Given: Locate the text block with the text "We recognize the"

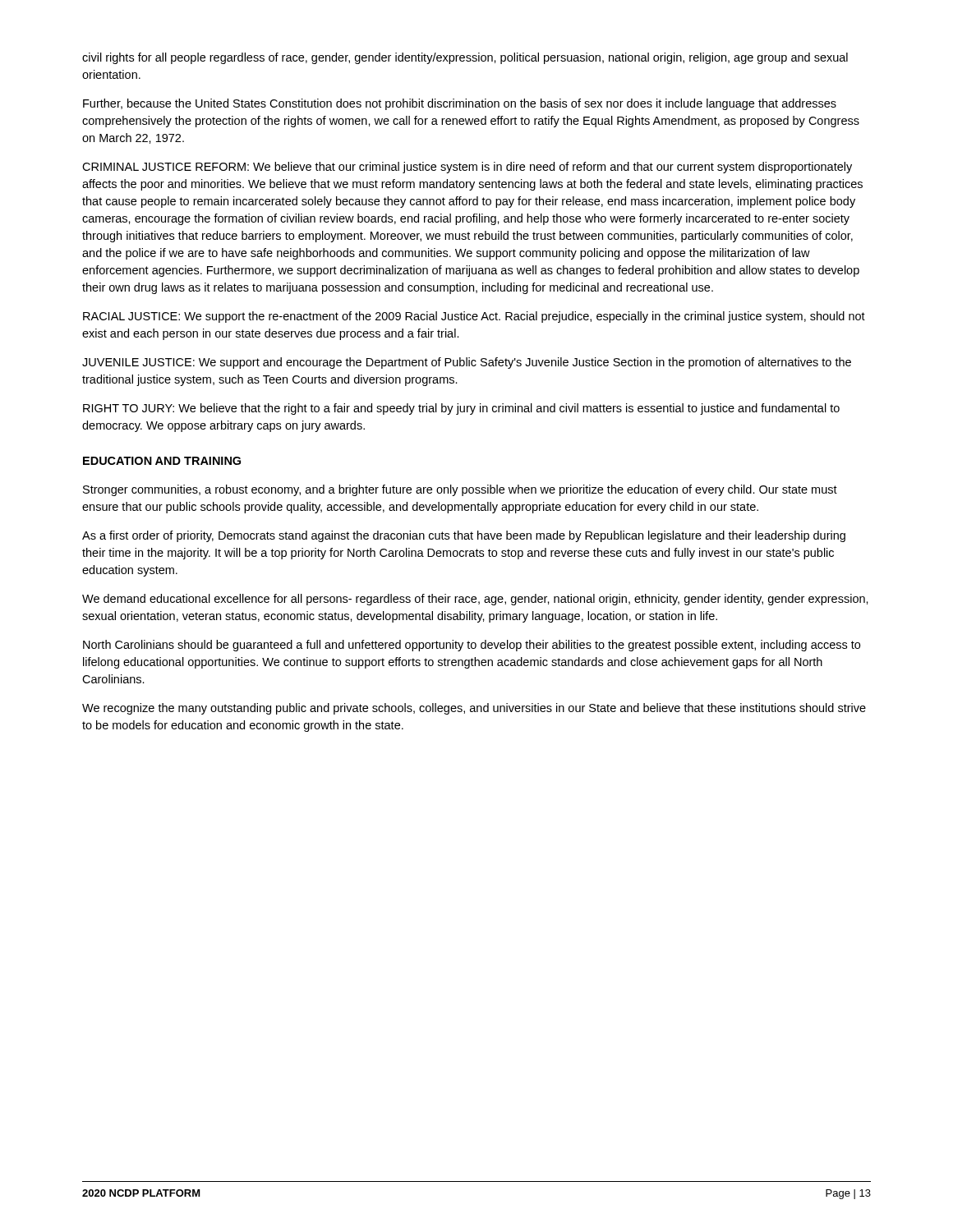Looking at the screenshot, I should coord(474,717).
